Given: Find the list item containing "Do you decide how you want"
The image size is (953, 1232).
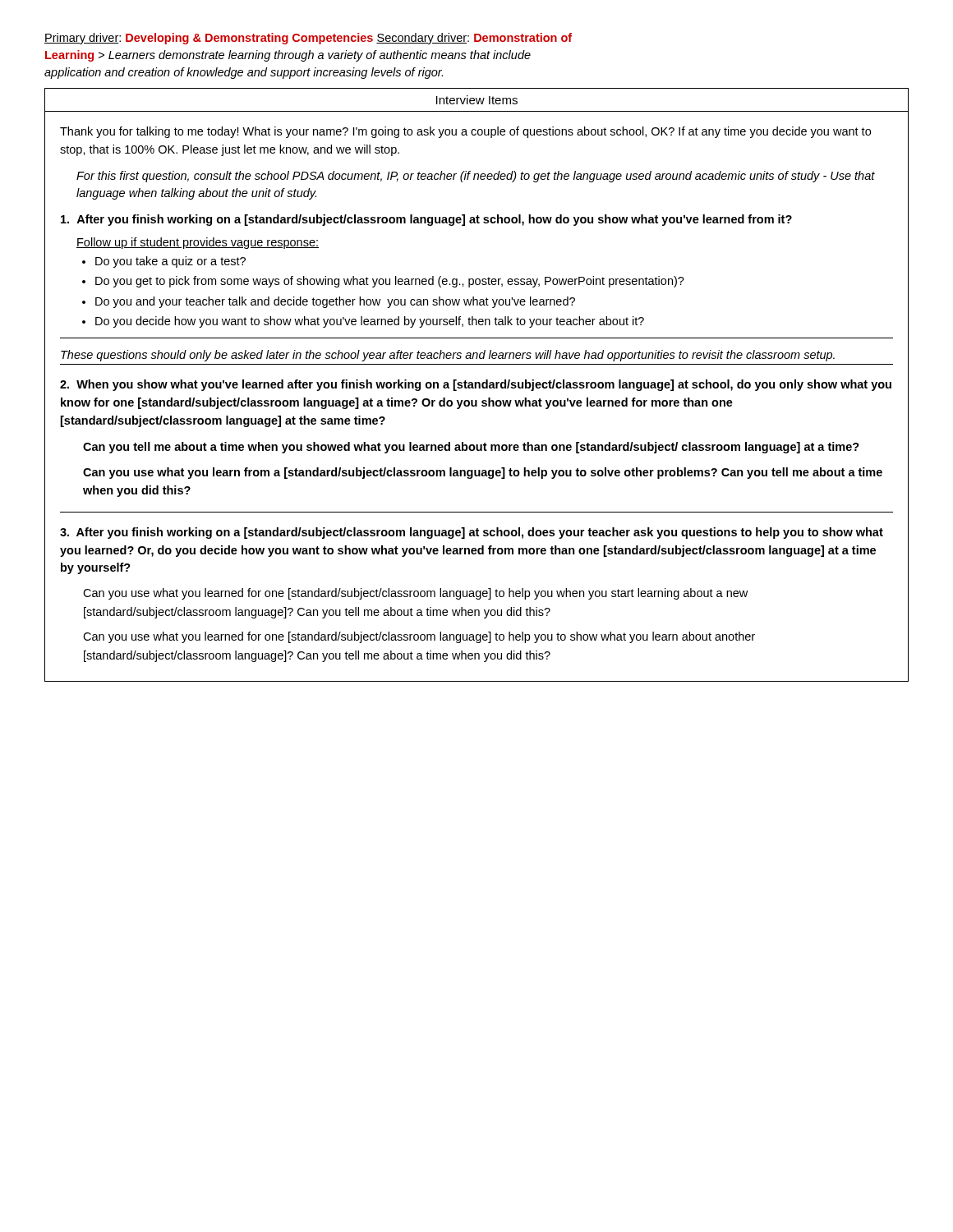Looking at the screenshot, I should [x=494, y=321].
